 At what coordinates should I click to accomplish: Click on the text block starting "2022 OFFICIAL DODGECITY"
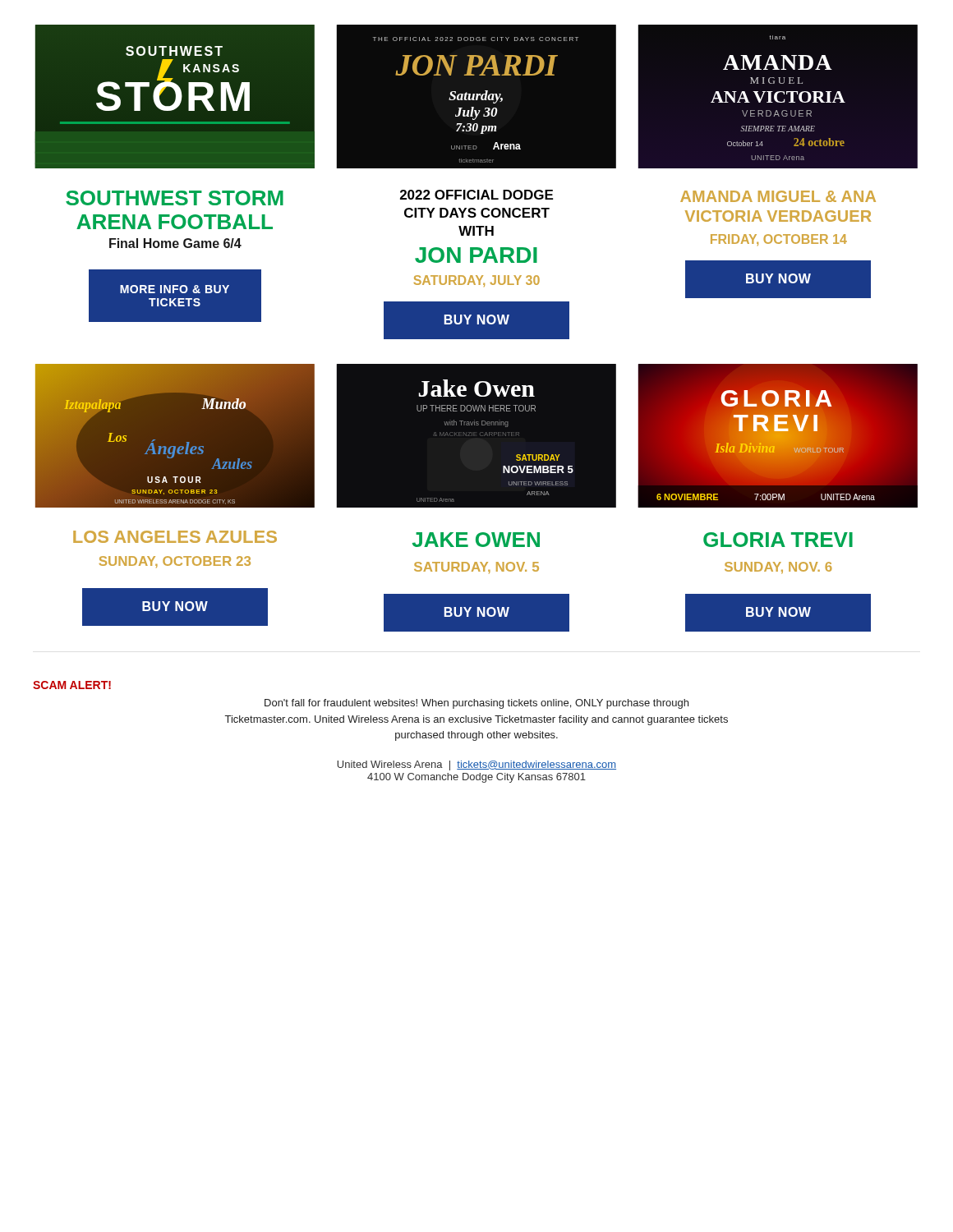pos(476,237)
